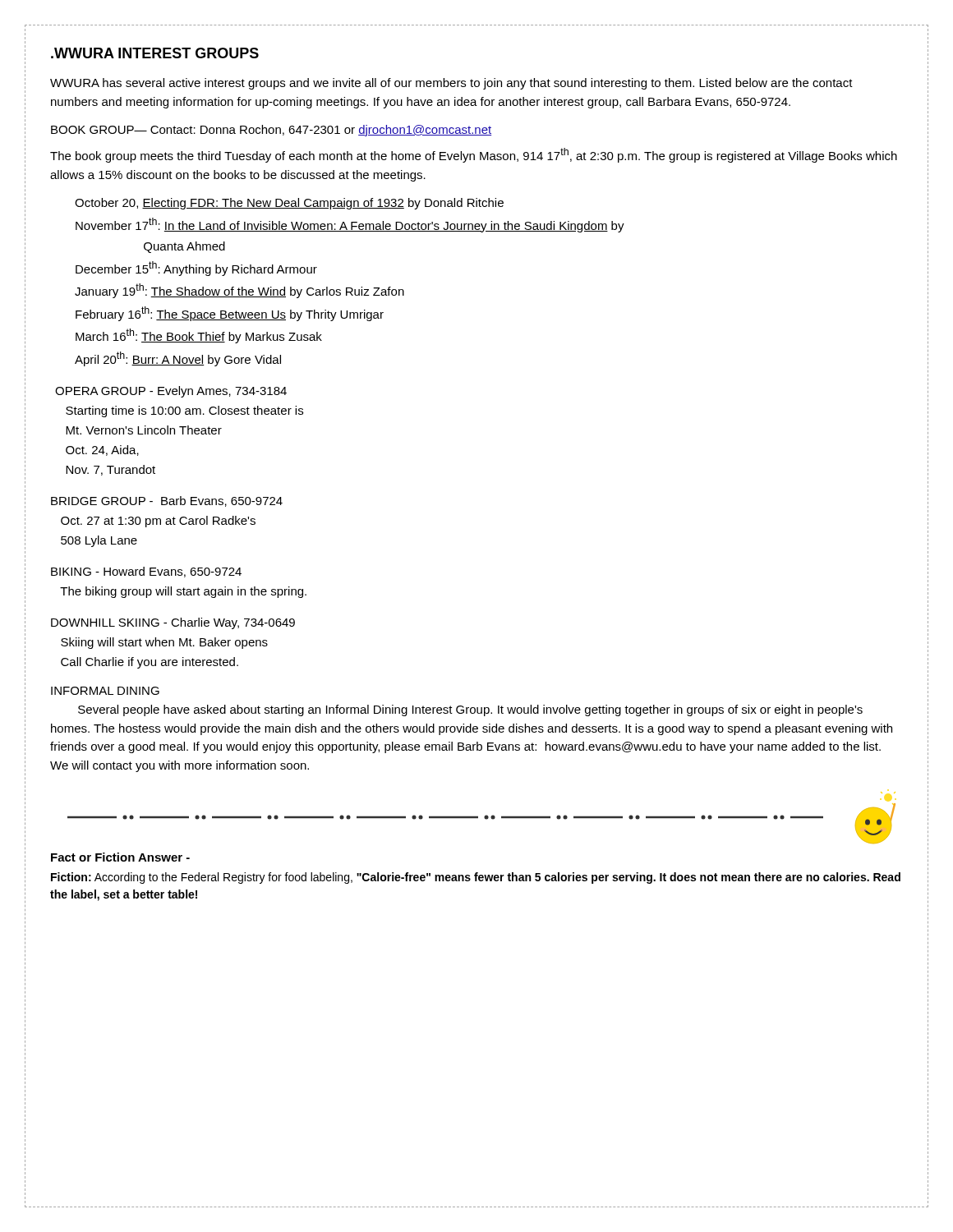This screenshot has height=1232, width=953.
Task: Locate the section header containing "INFORMAL DINING"
Action: [105, 690]
